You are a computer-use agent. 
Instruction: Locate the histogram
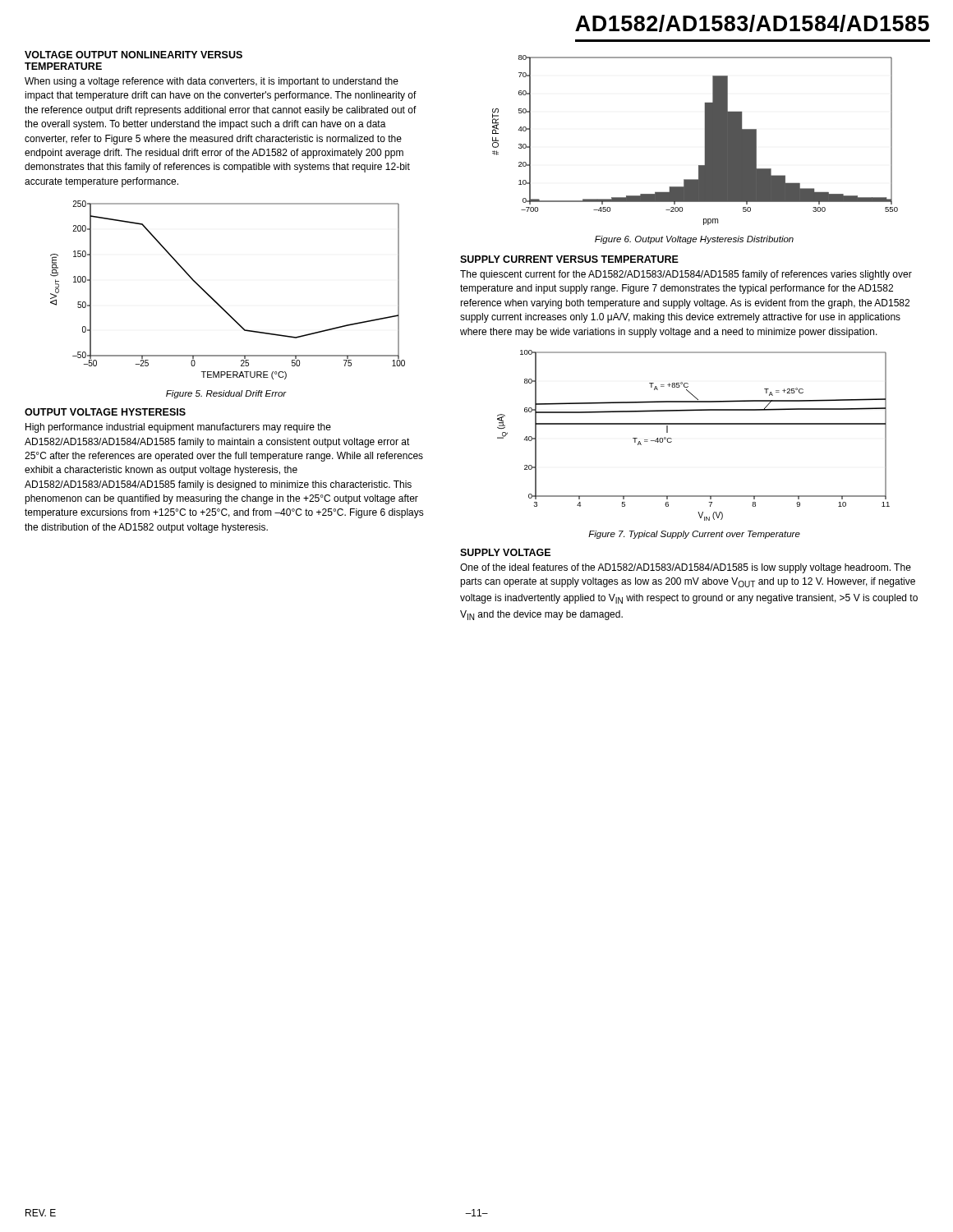[x=694, y=141]
